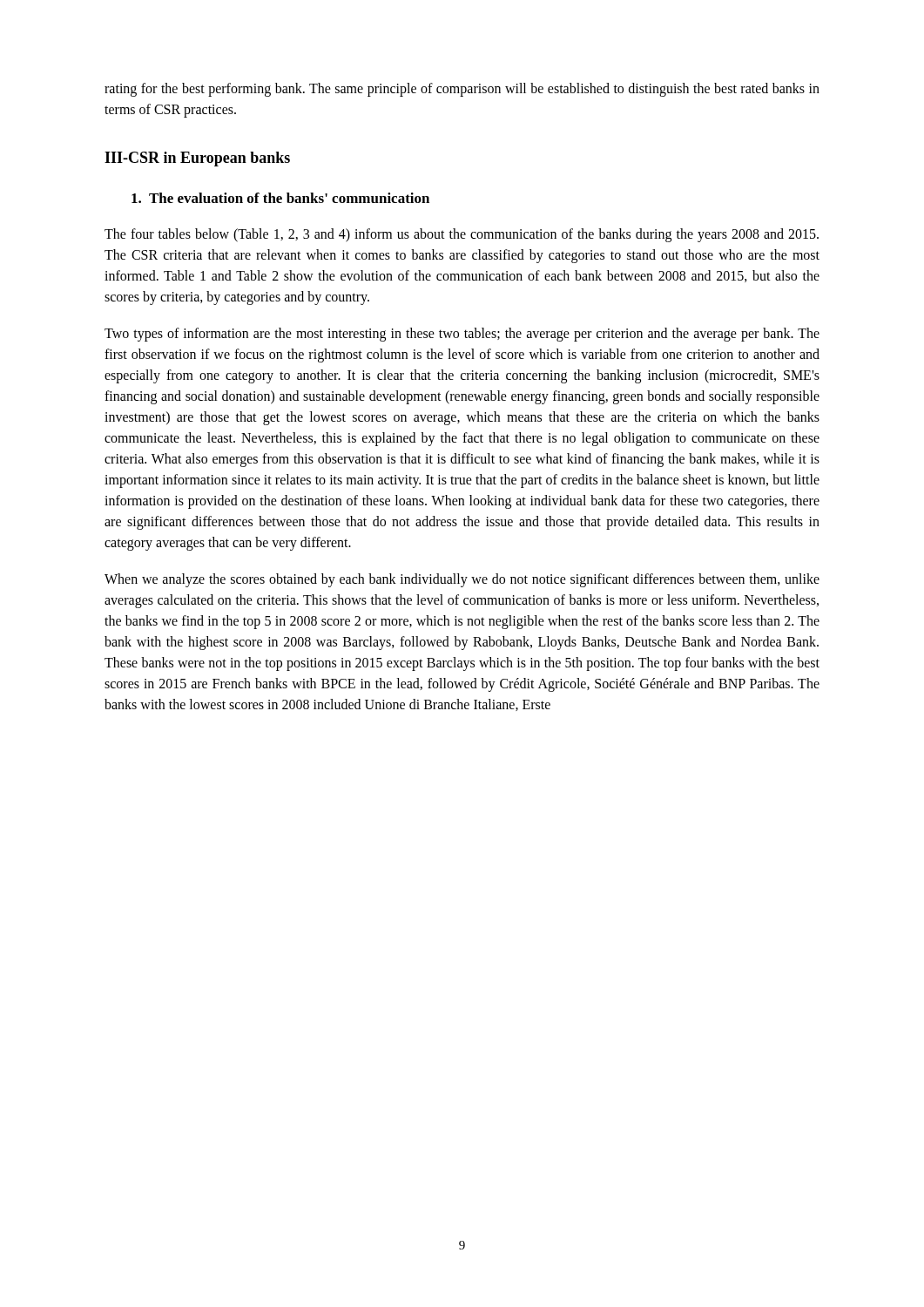Where does it say "1. The evaluation of the banks' communication"?
The width and height of the screenshot is (924, 1307).
[x=280, y=198]
